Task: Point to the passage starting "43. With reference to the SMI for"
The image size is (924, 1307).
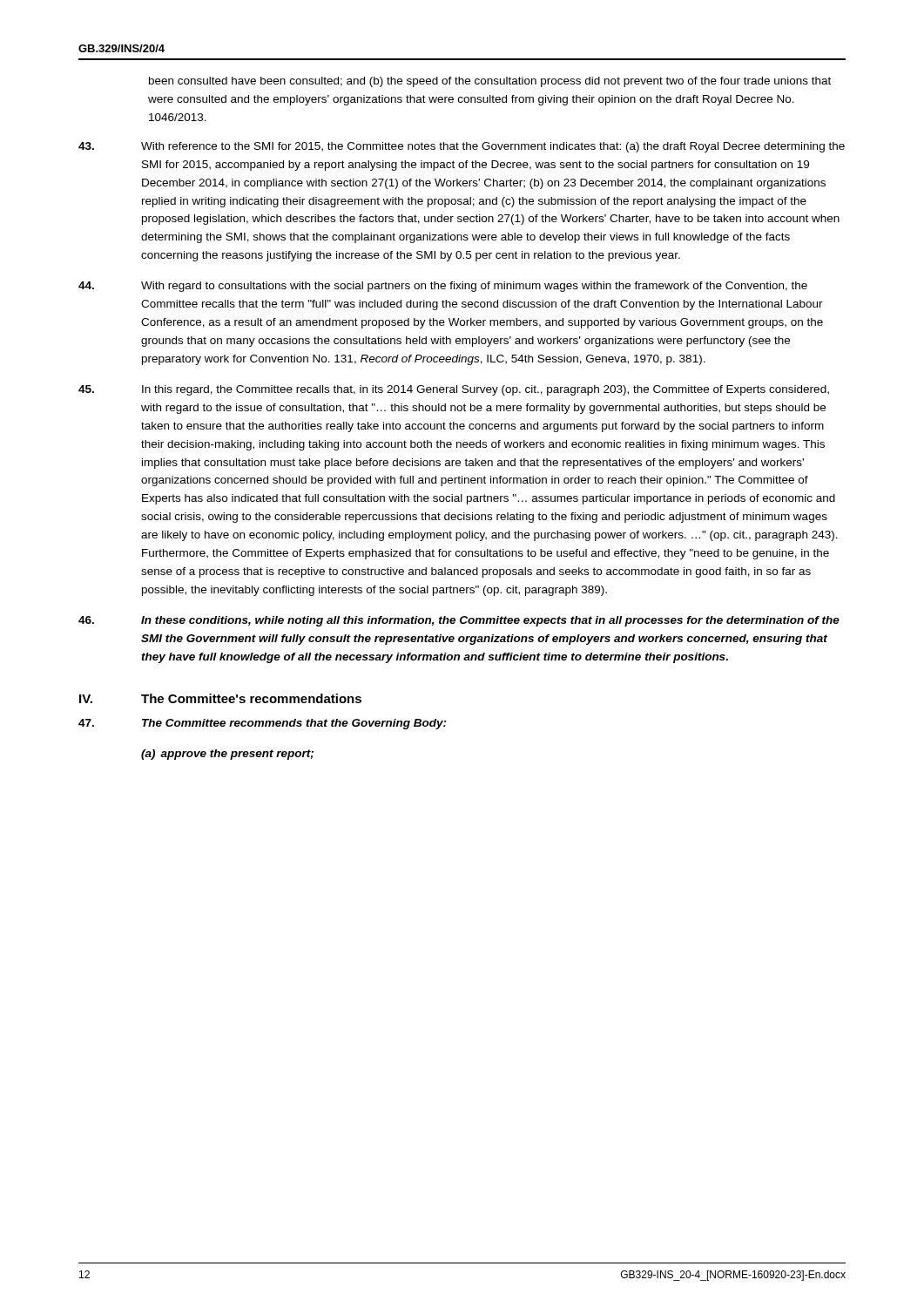Action: click(462, 201)
